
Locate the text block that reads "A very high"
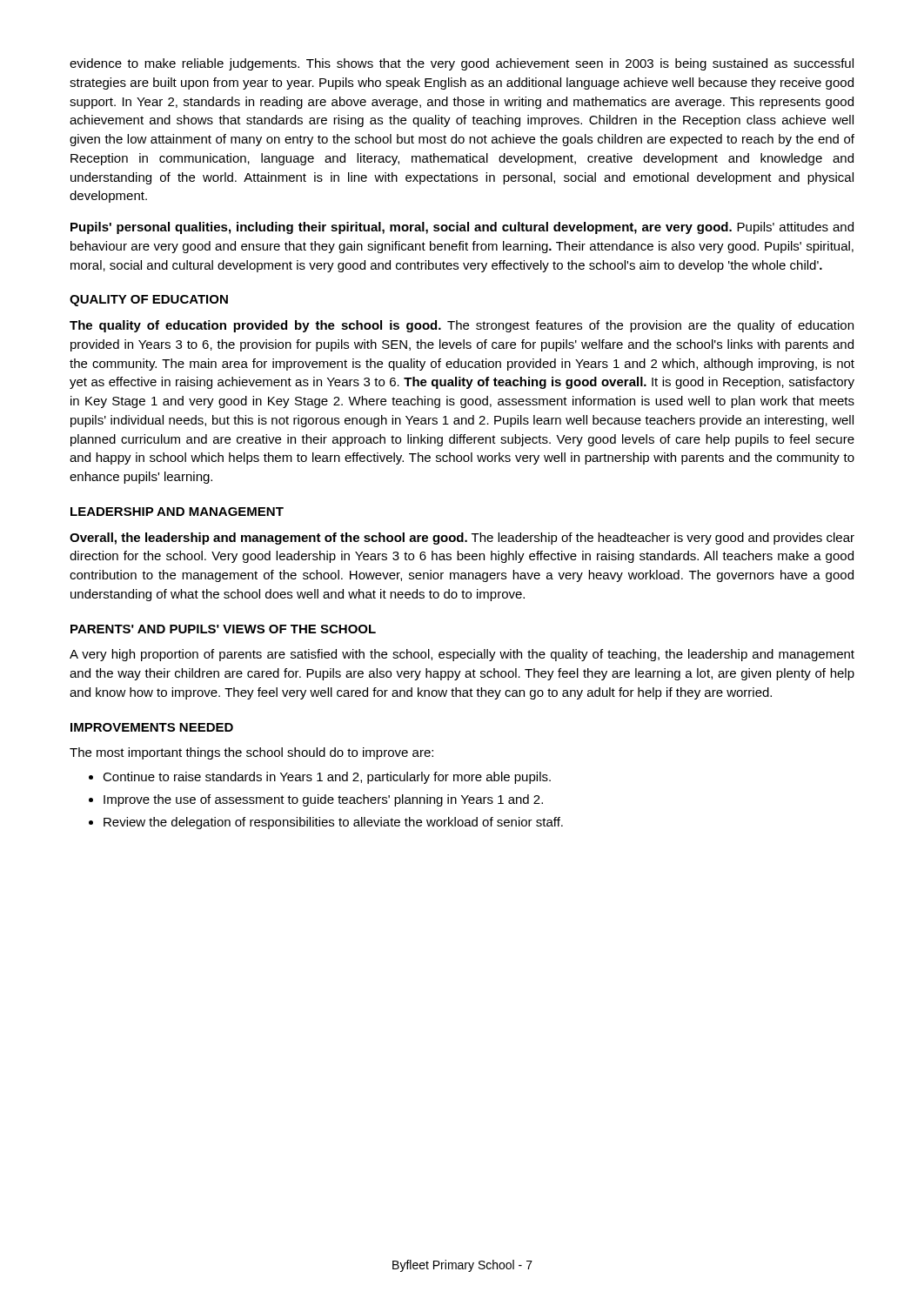click(x=462, y=673)
